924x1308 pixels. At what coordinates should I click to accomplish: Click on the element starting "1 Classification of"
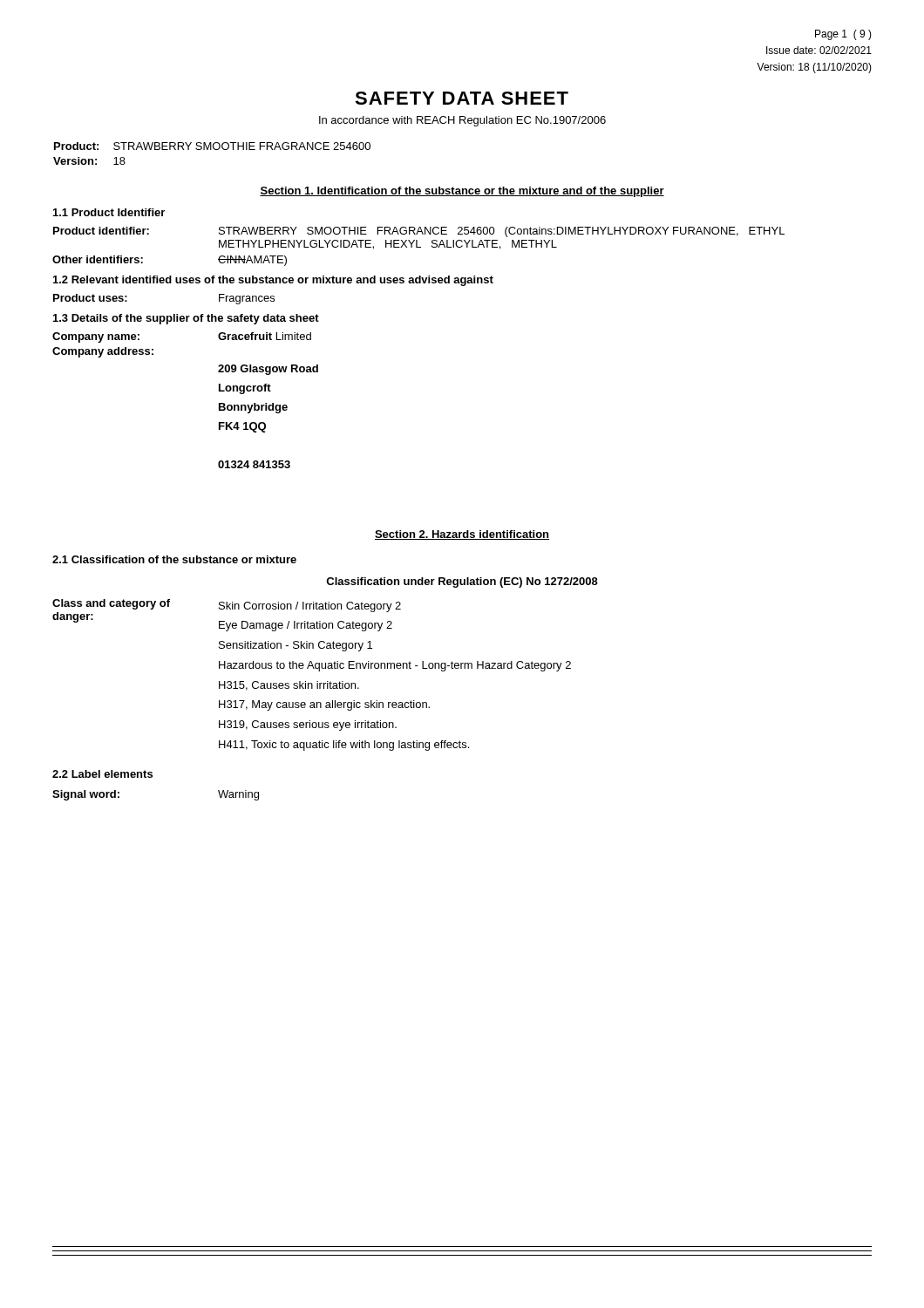click(174, 559)
